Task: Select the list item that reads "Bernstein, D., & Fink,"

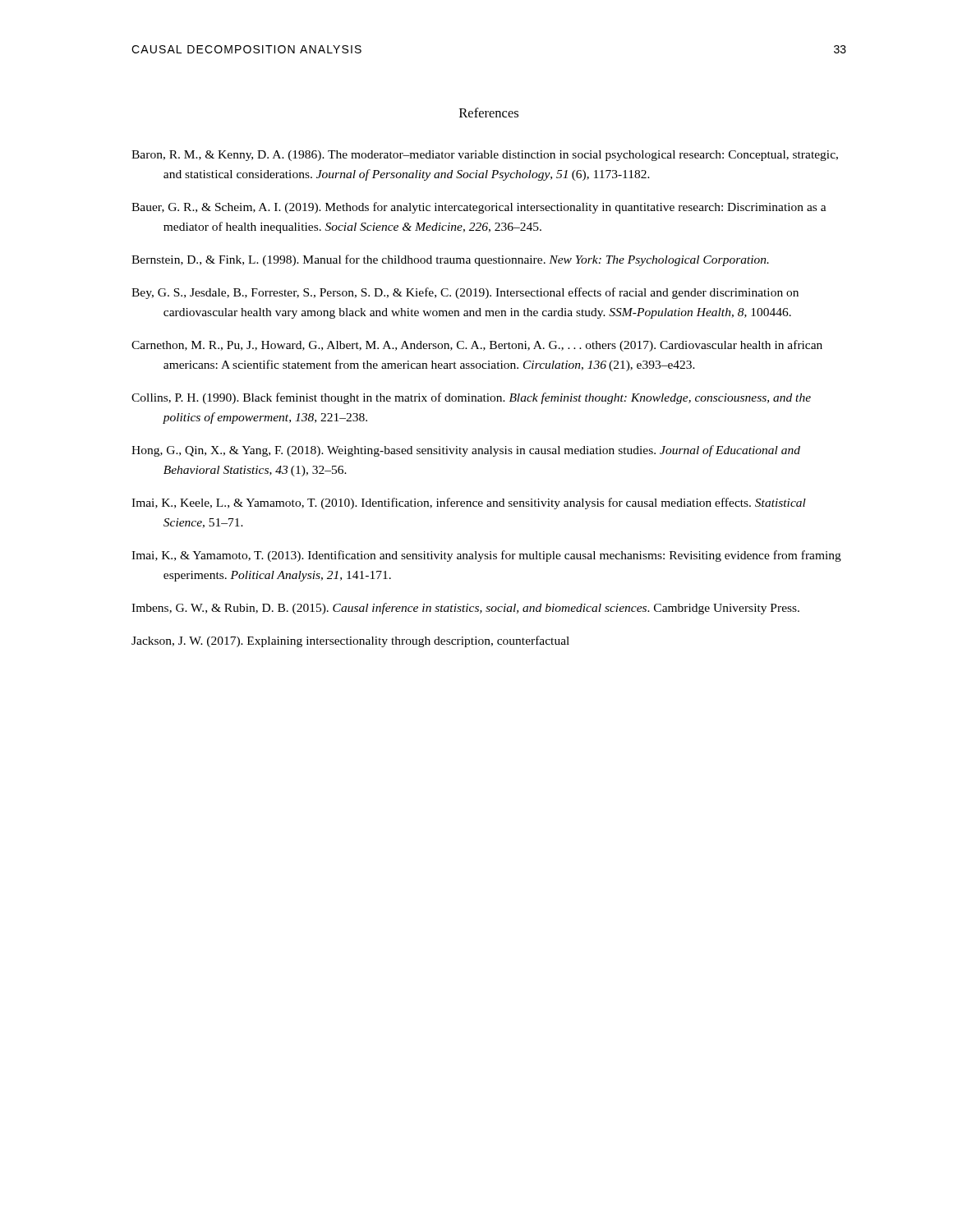Action: coord(451,259)
